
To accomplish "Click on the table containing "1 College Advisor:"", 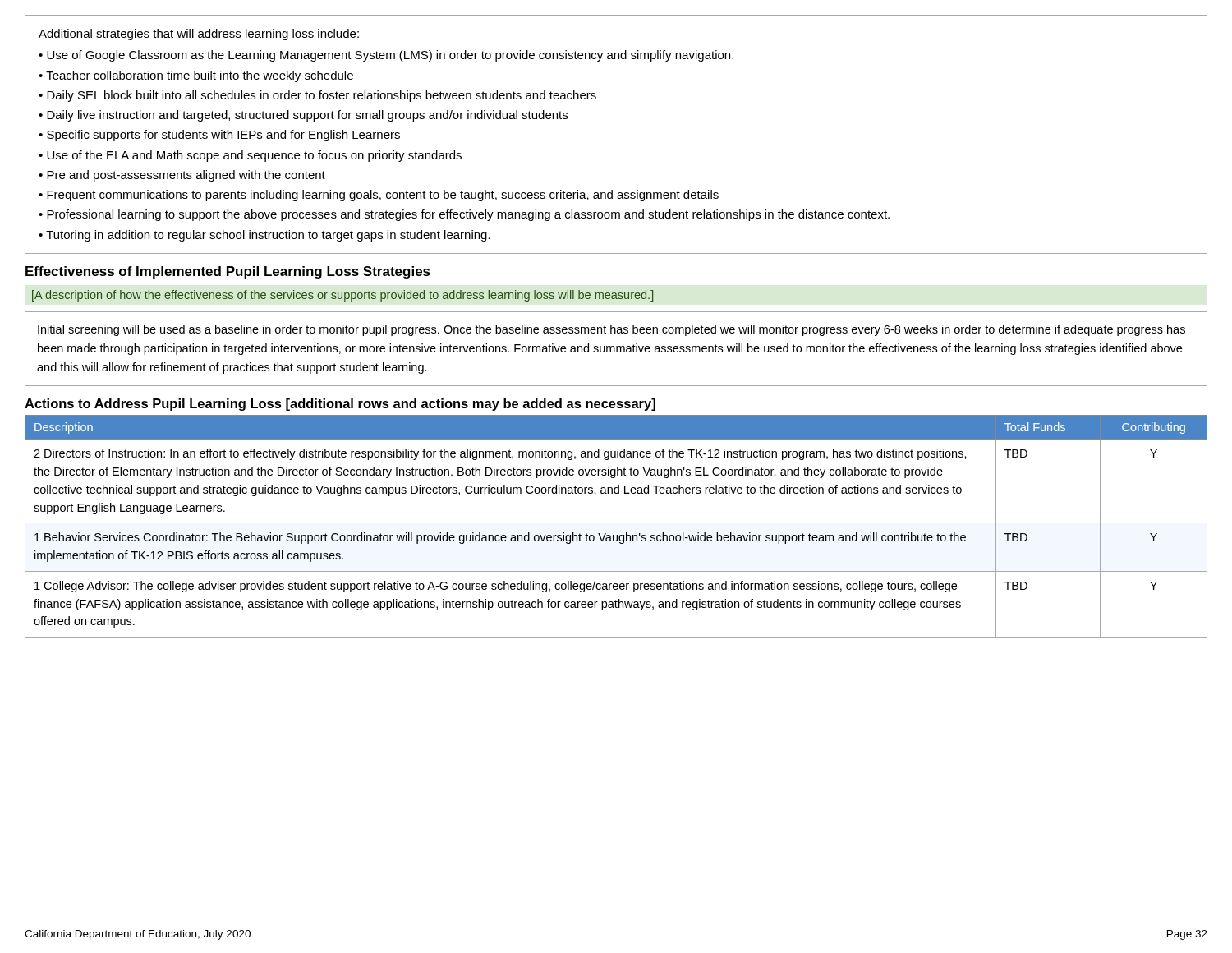I will [x=616, y=526].
